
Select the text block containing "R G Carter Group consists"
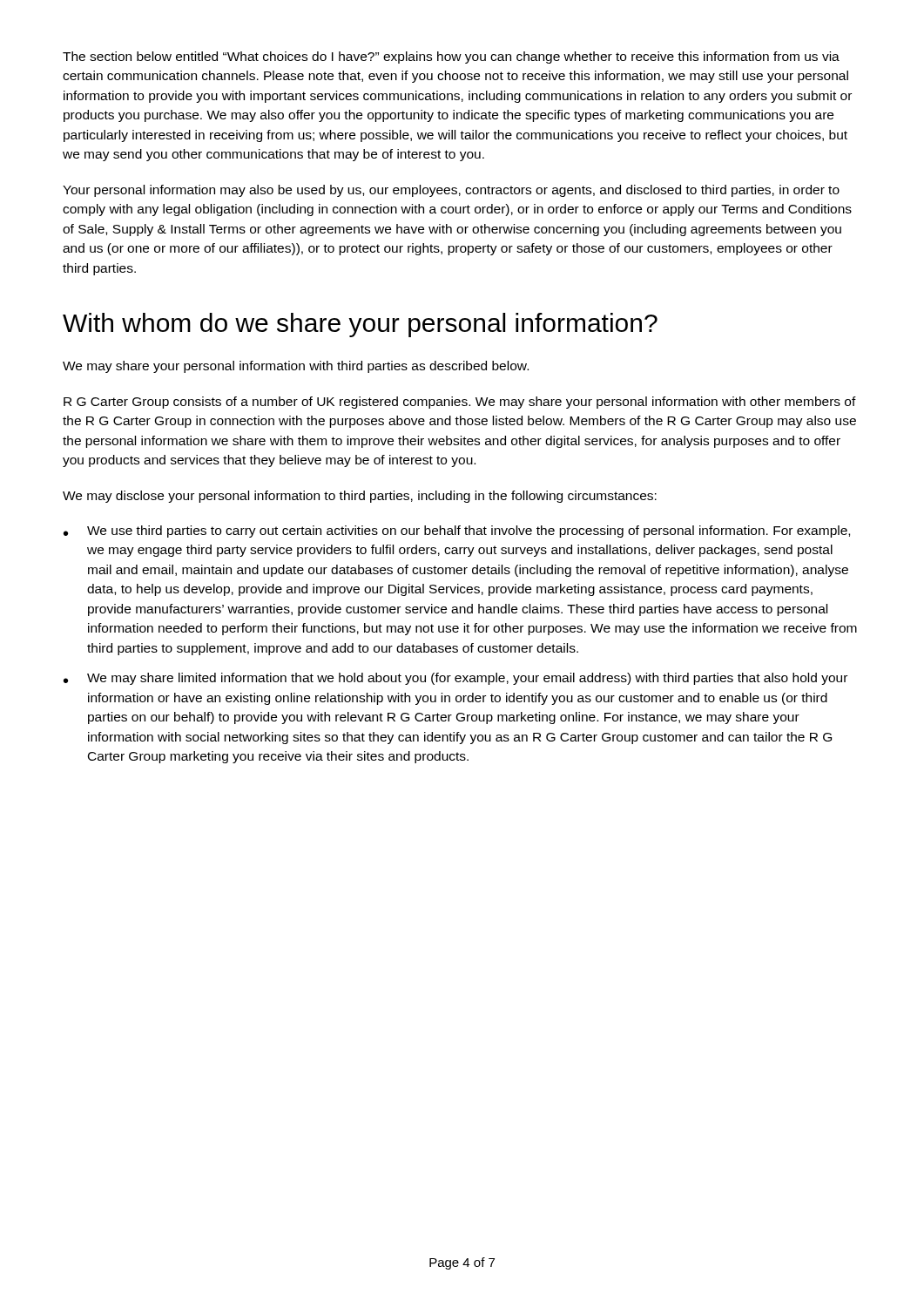click(460, 430)
